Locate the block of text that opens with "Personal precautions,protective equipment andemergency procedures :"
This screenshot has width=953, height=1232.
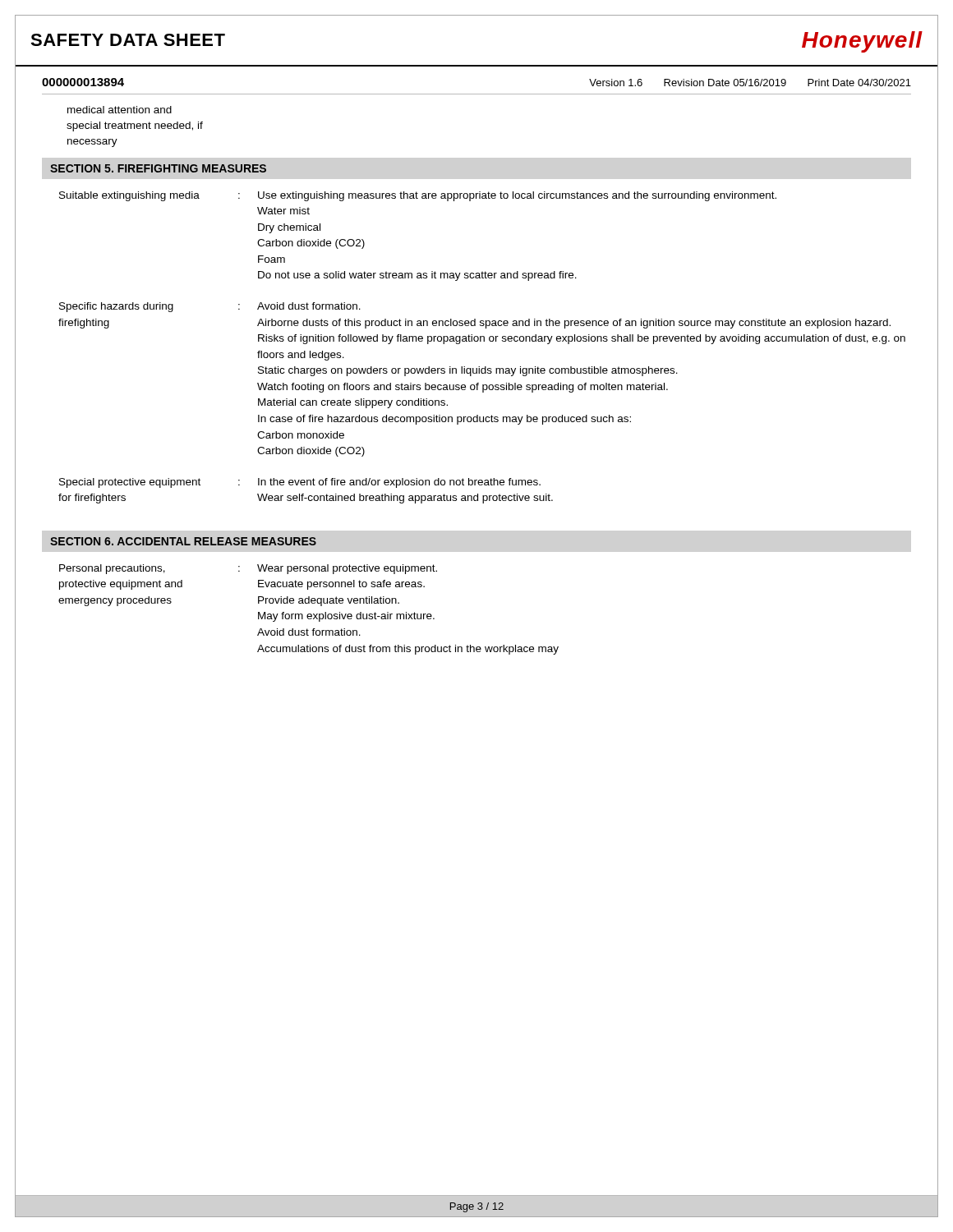click(x=110, y=569)
